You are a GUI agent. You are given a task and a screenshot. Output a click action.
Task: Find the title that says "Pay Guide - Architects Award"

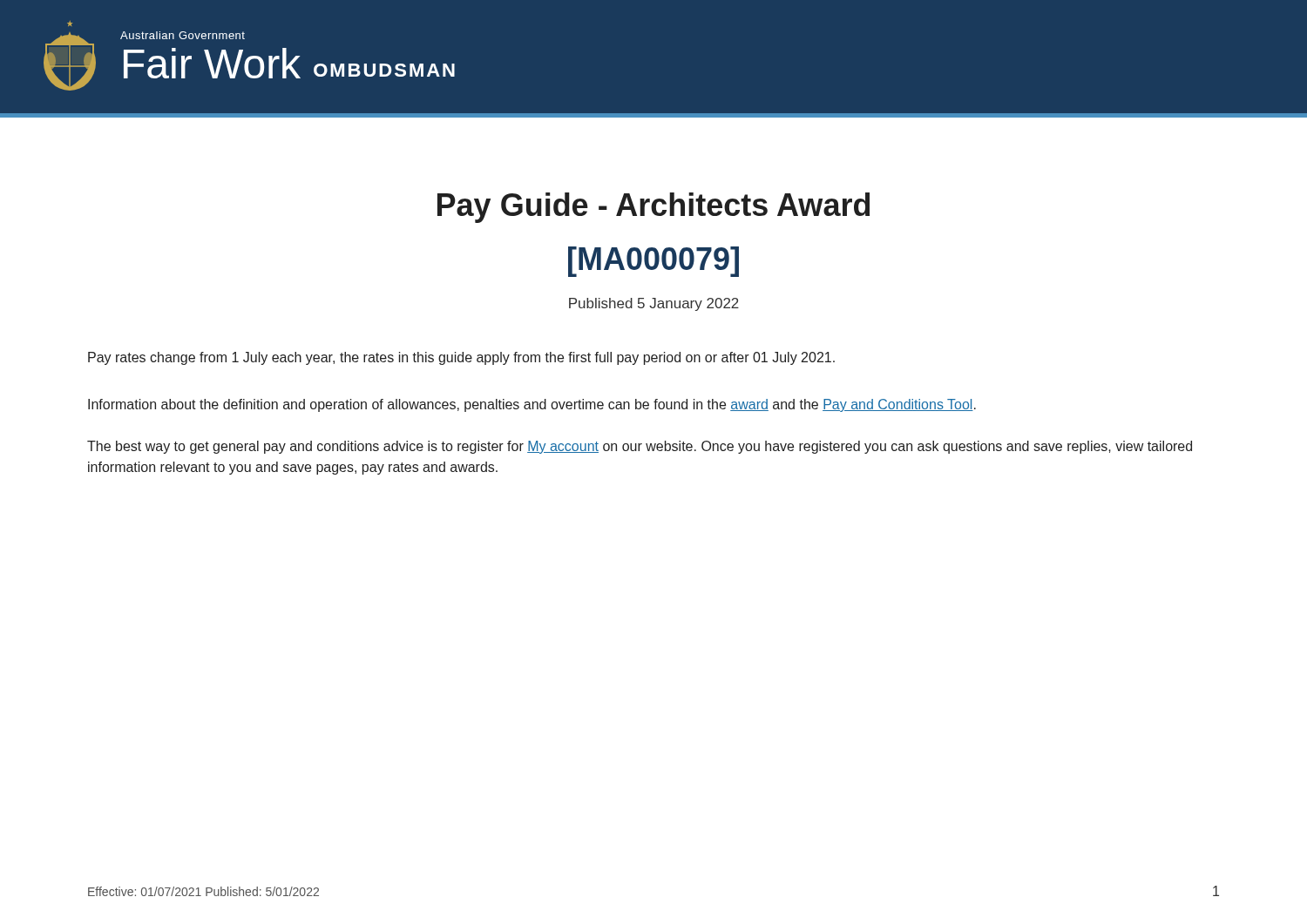pyautogui.click(x=654, y=205)
